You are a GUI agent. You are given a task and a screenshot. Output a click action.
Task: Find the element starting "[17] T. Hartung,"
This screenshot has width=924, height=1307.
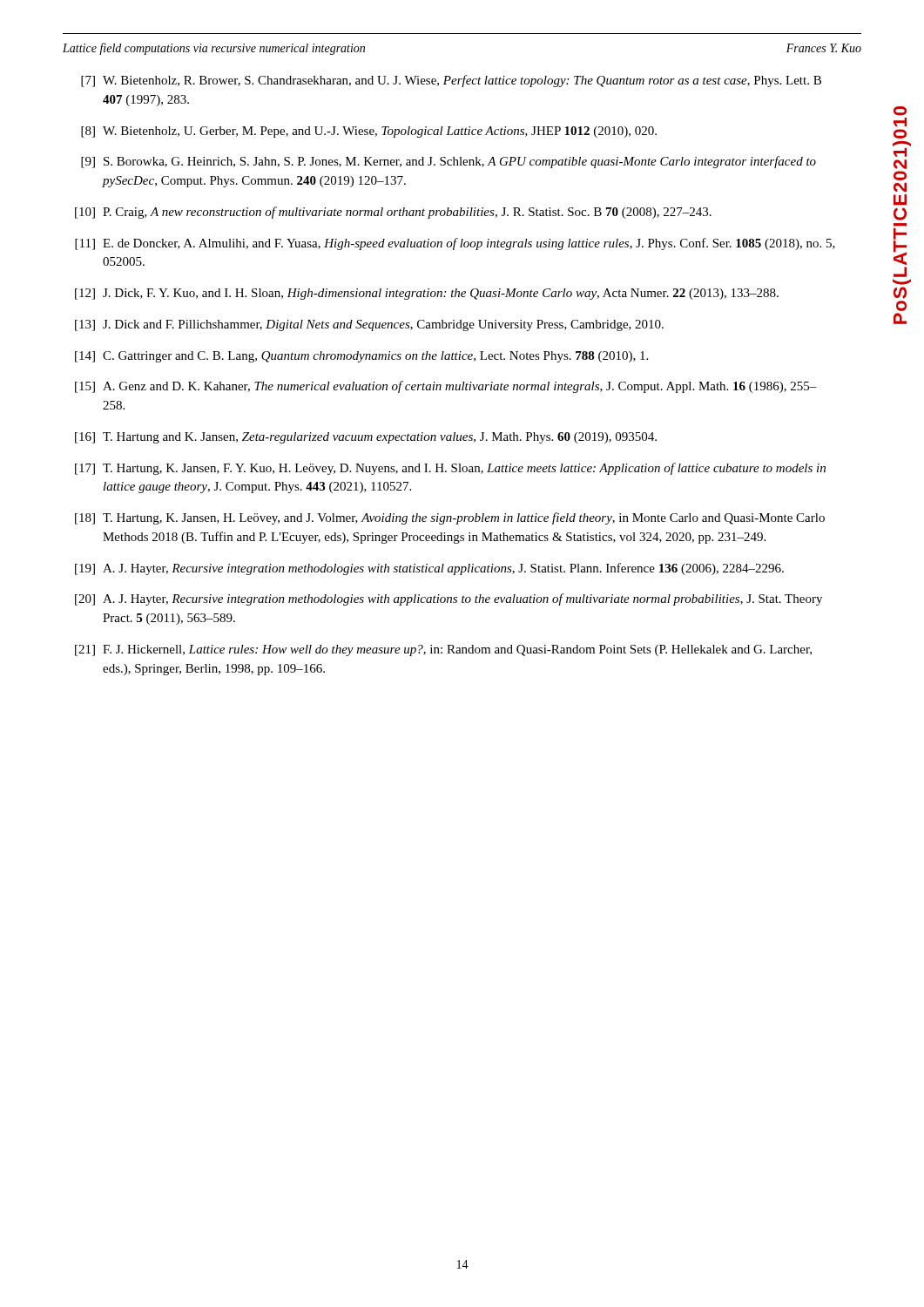pyautogui.click(x=450, y=478)
